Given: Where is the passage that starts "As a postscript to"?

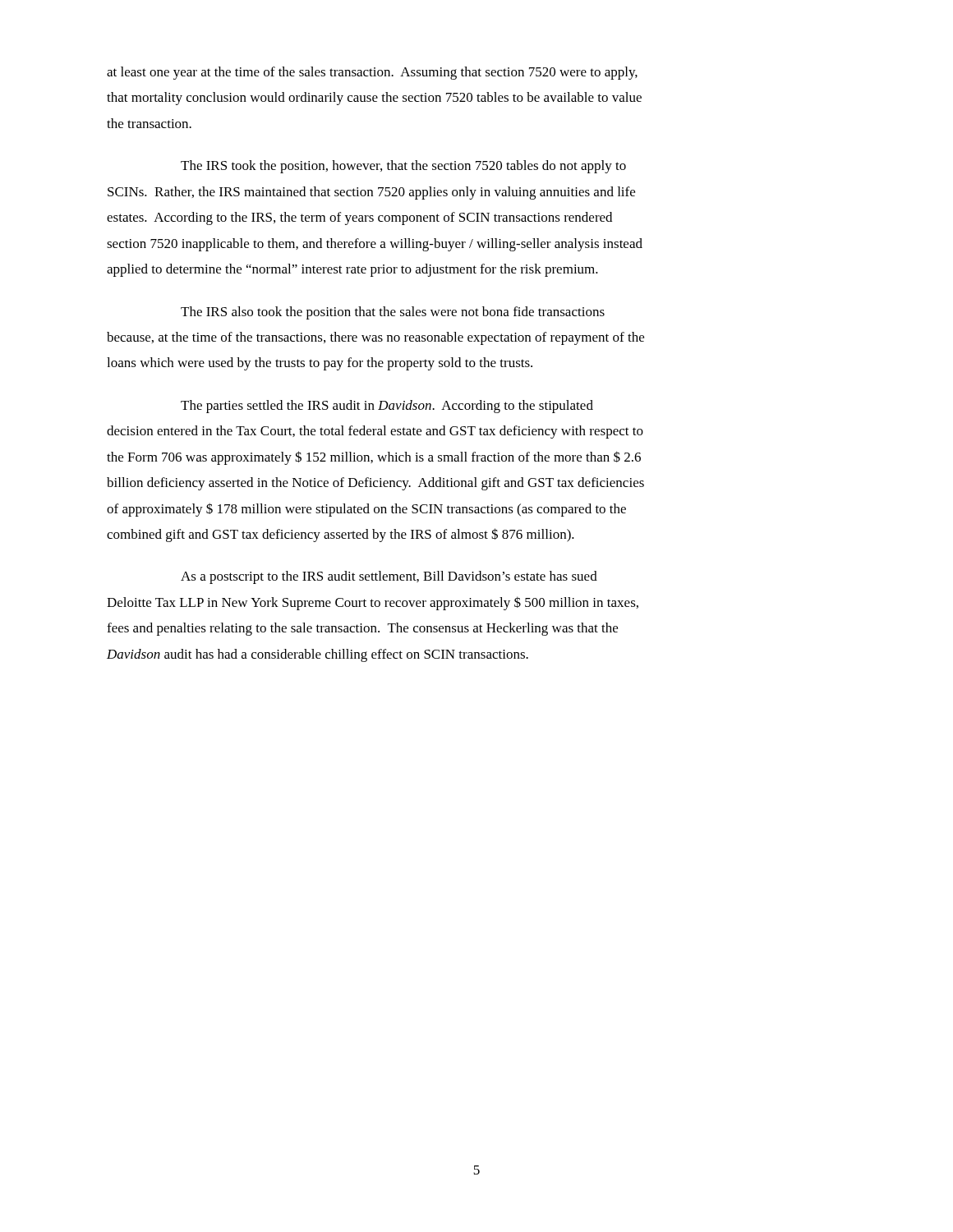Looking at the screenshot, I should click(476, 615).
